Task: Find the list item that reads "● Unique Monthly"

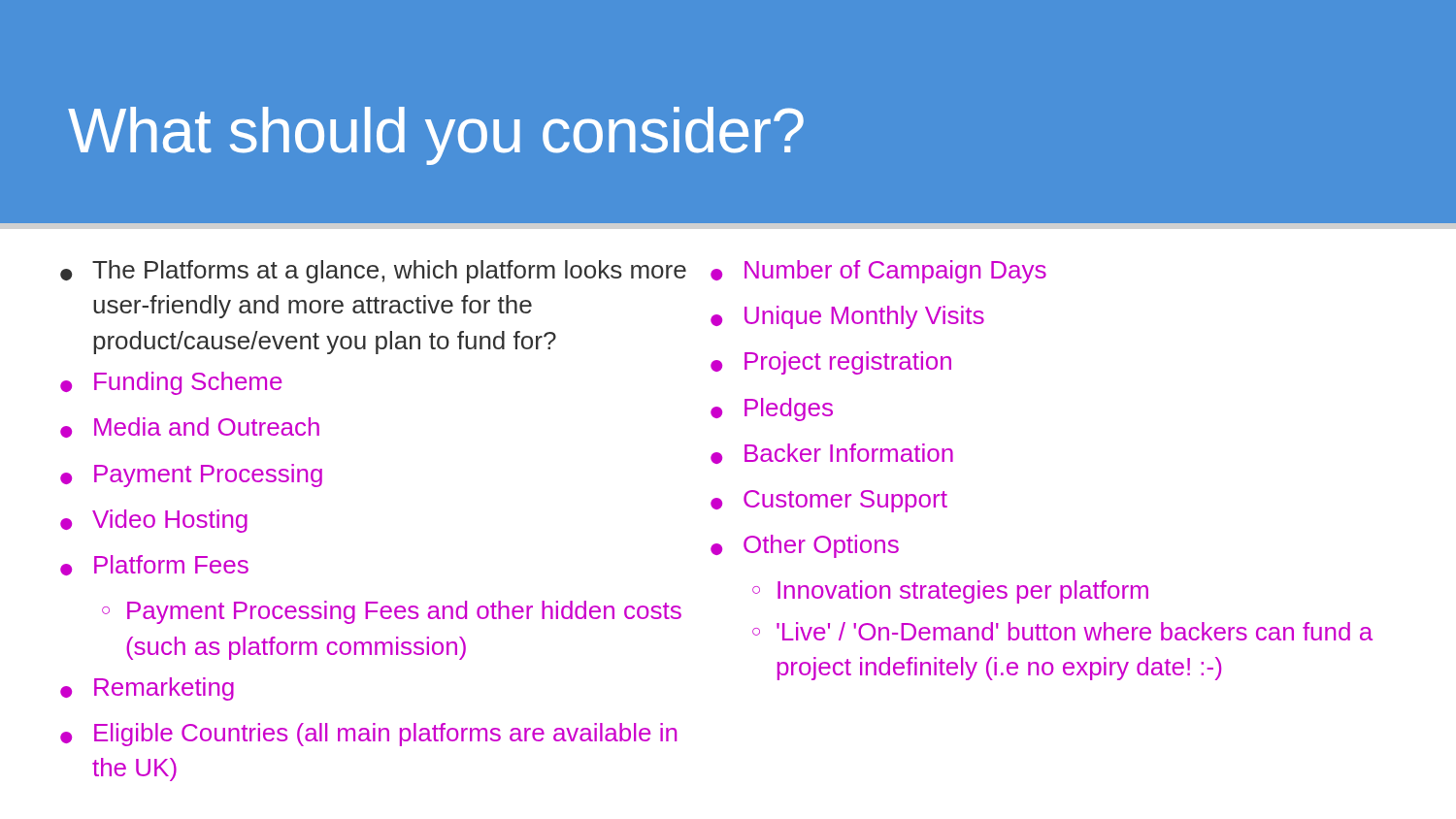Action: [847, 318]
